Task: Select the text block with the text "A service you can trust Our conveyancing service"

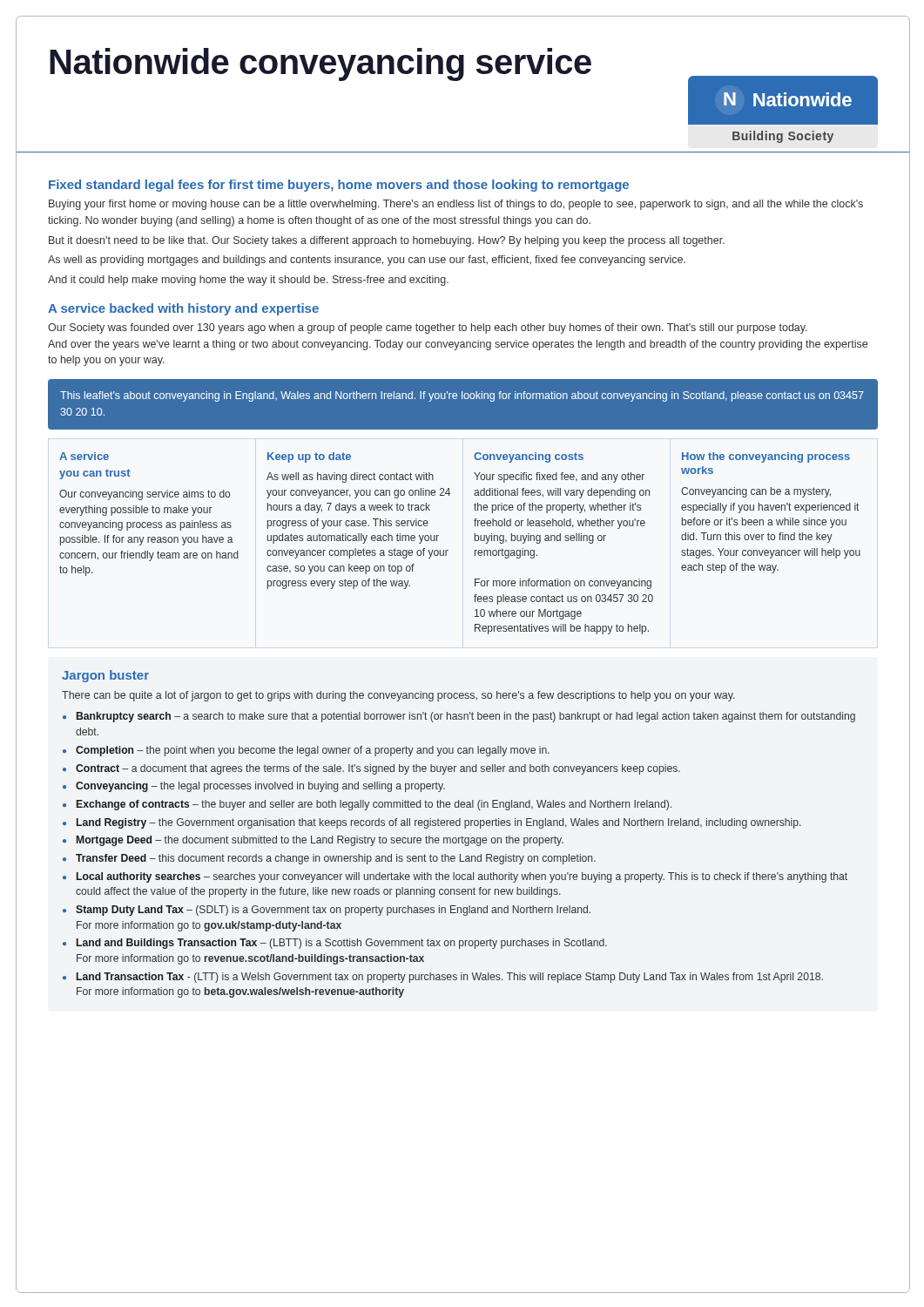Action: (463, 543)
